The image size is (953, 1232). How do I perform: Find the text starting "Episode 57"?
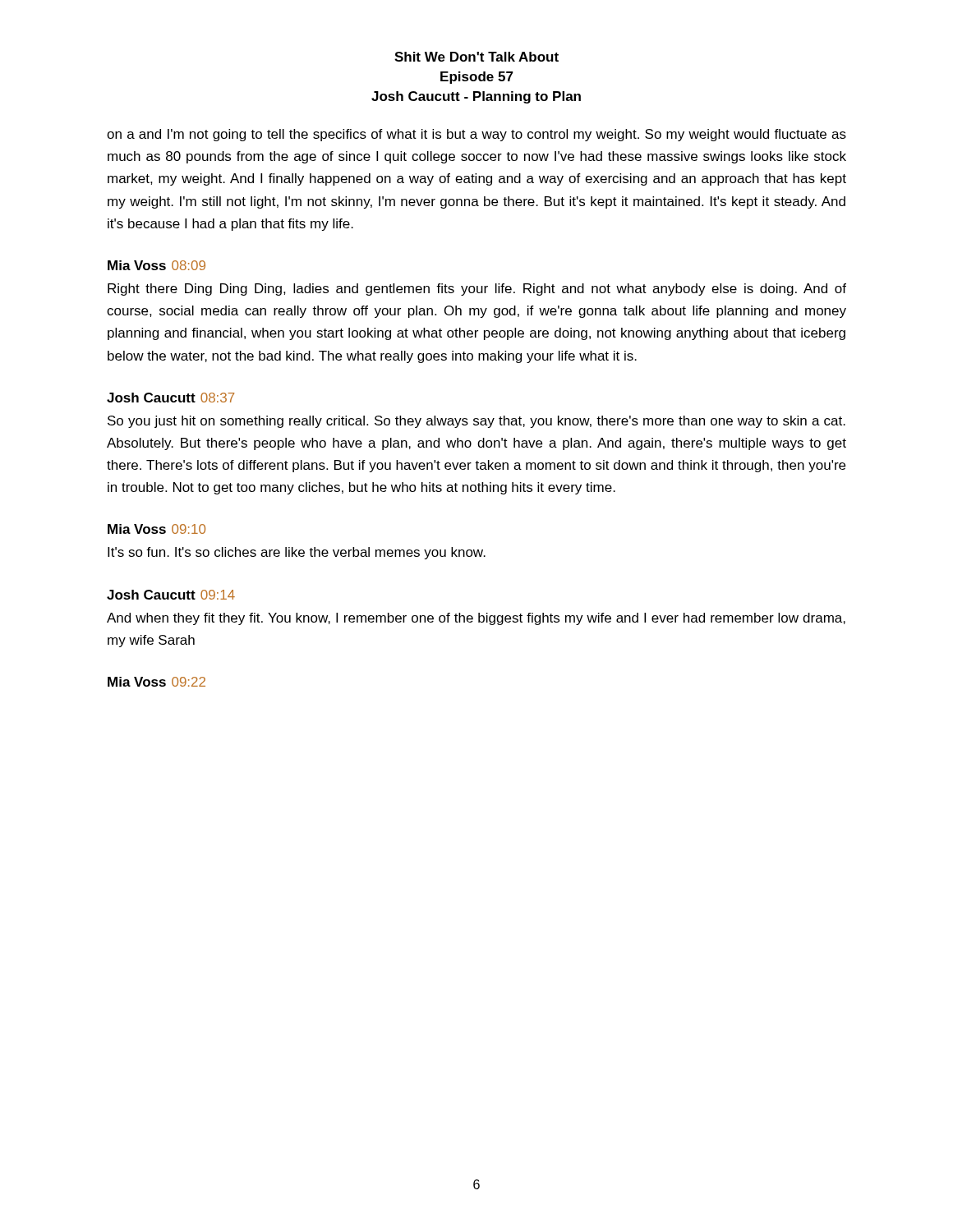(476, 77)
